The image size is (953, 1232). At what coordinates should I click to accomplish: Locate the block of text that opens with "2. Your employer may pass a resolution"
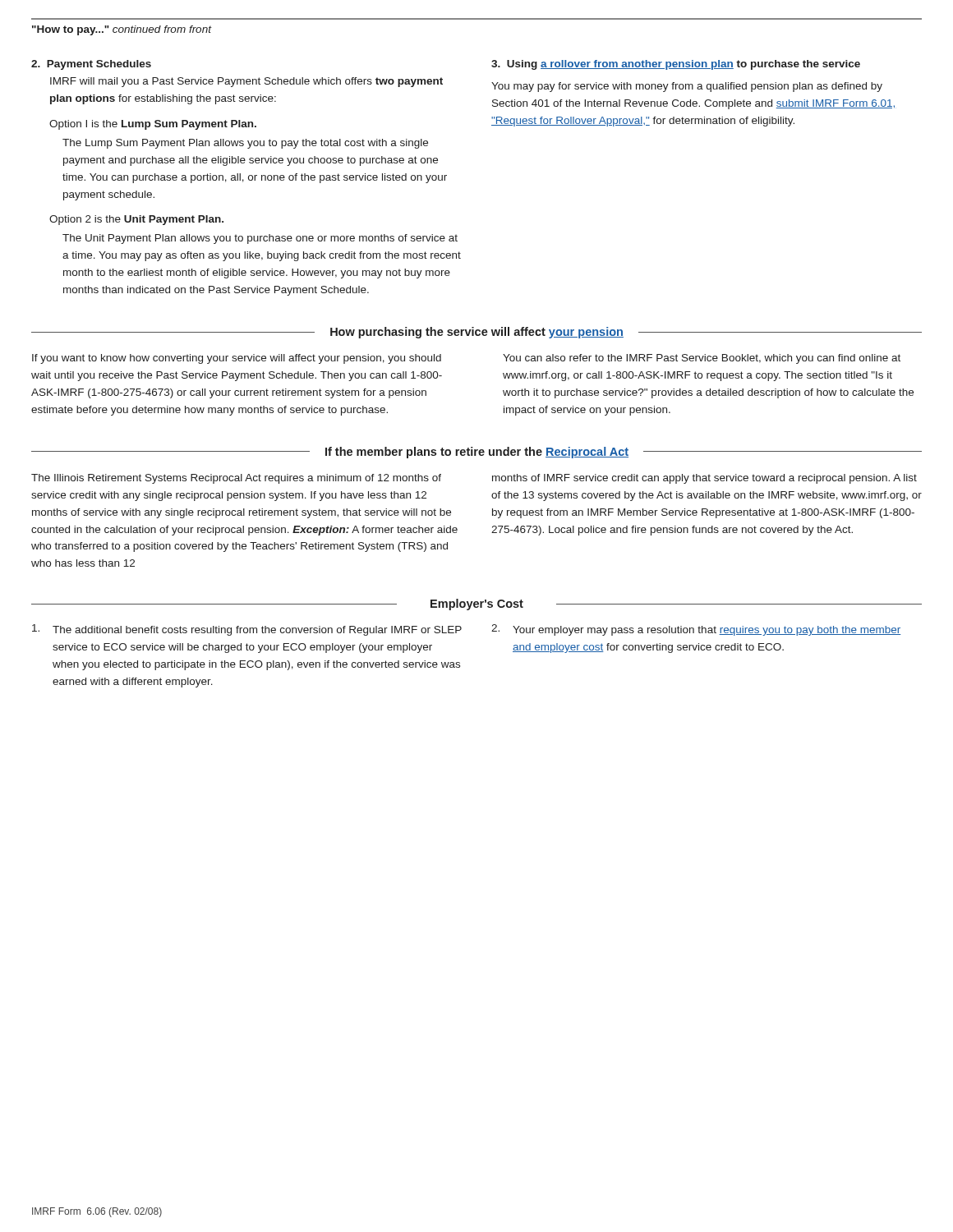tap(707, 656)
